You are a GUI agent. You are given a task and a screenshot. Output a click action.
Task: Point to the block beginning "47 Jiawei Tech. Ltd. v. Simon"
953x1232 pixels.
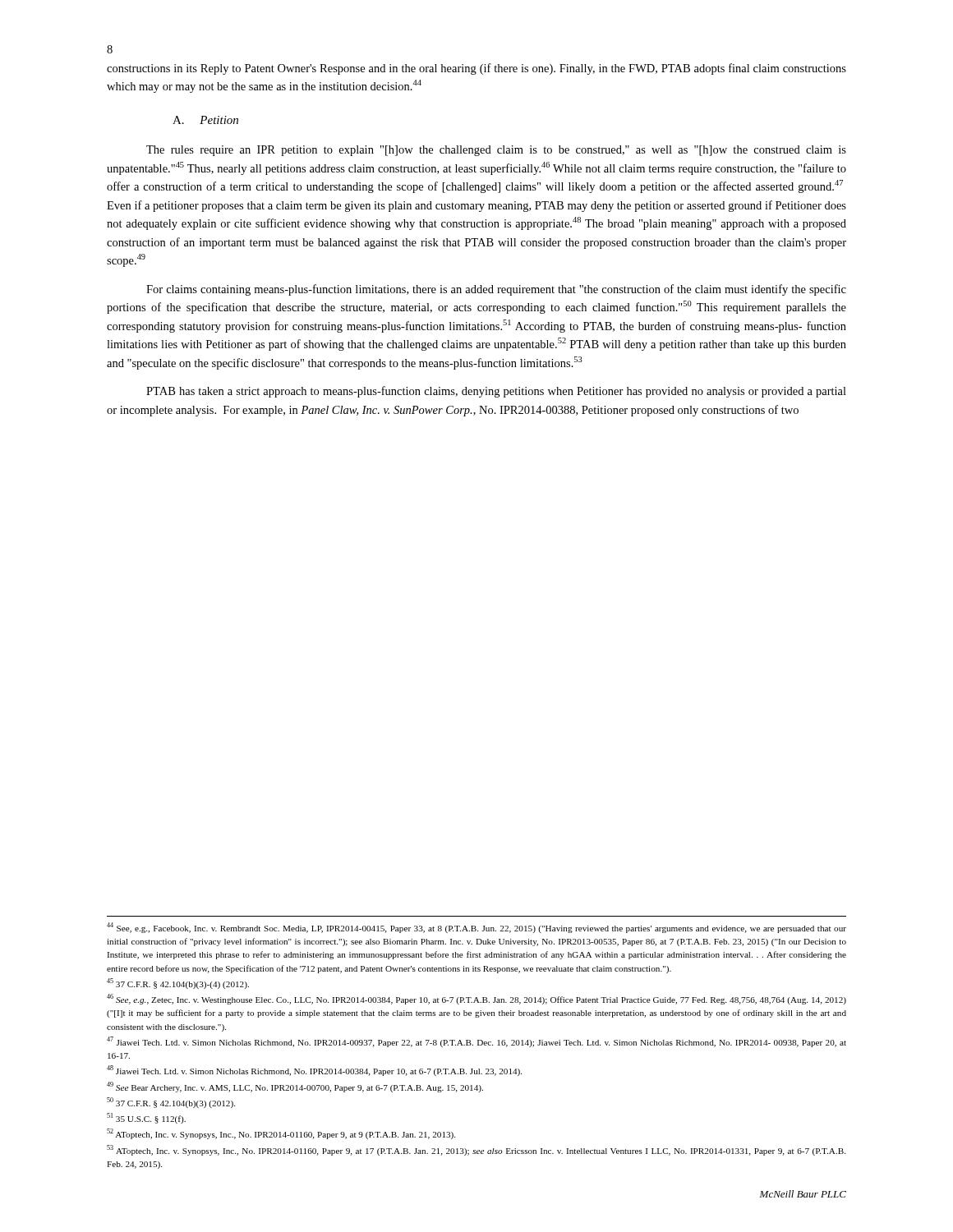point(476,1048)
